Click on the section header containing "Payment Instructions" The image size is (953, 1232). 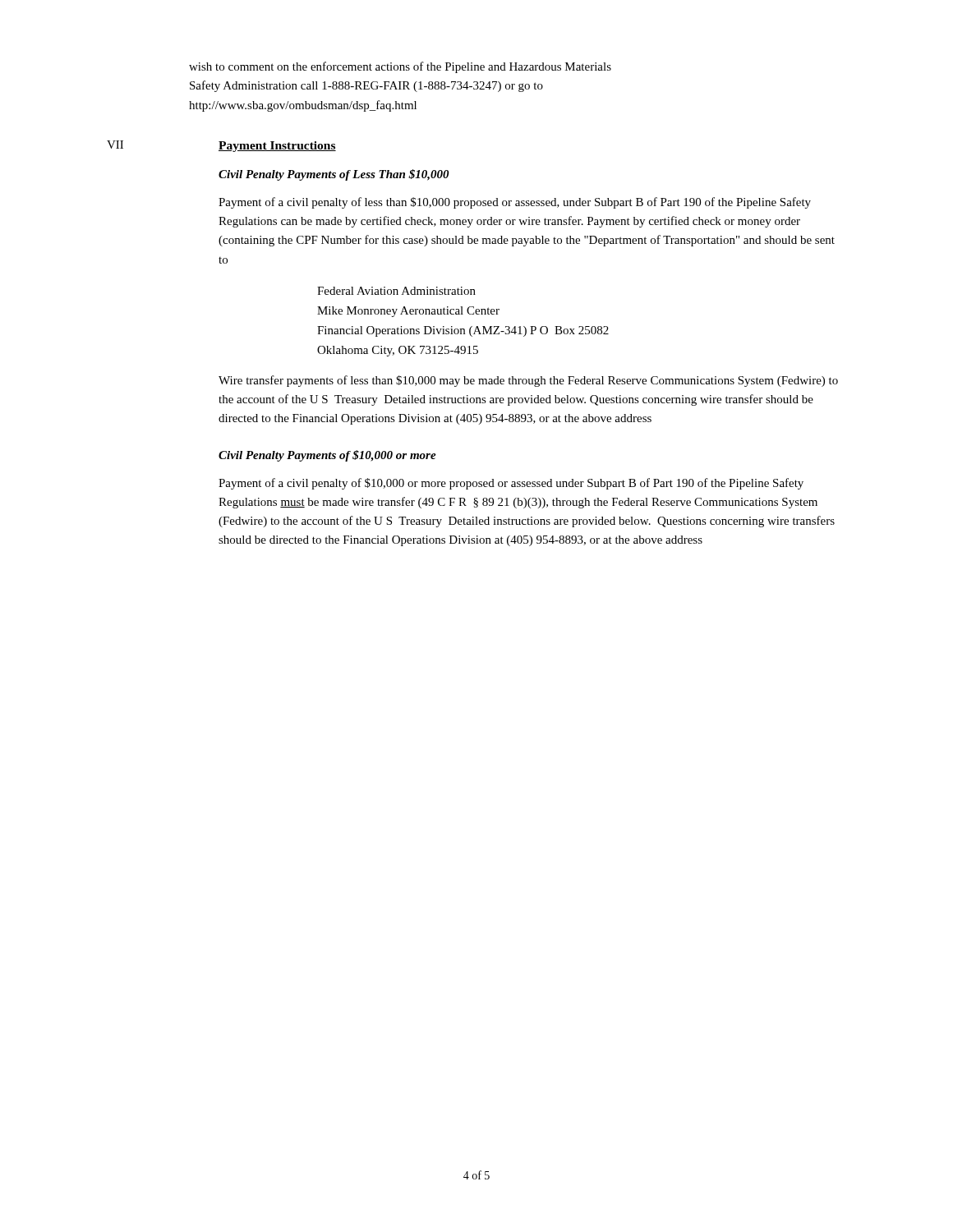click(277, 145)
